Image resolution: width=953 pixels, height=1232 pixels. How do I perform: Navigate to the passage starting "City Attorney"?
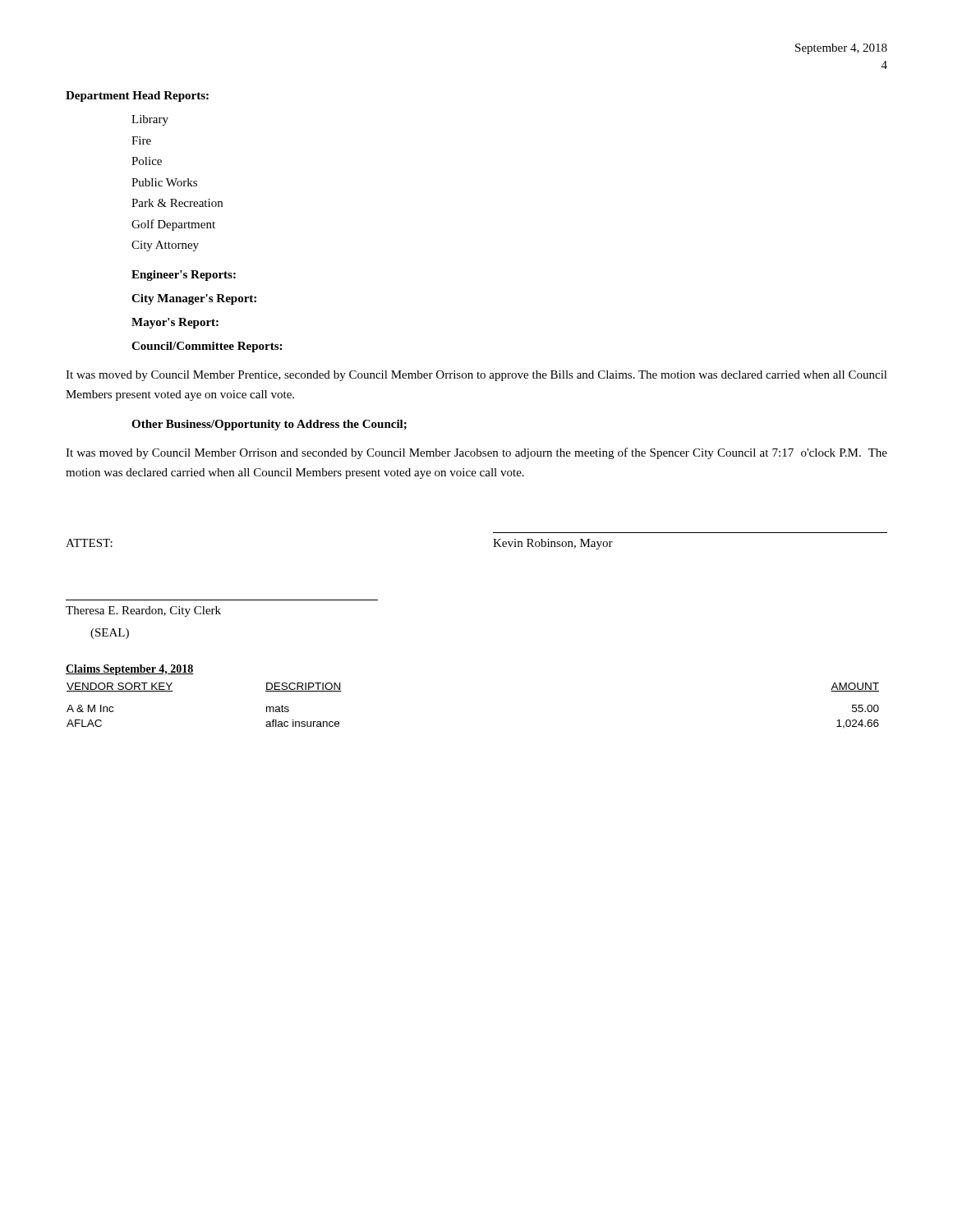(165, 245)
